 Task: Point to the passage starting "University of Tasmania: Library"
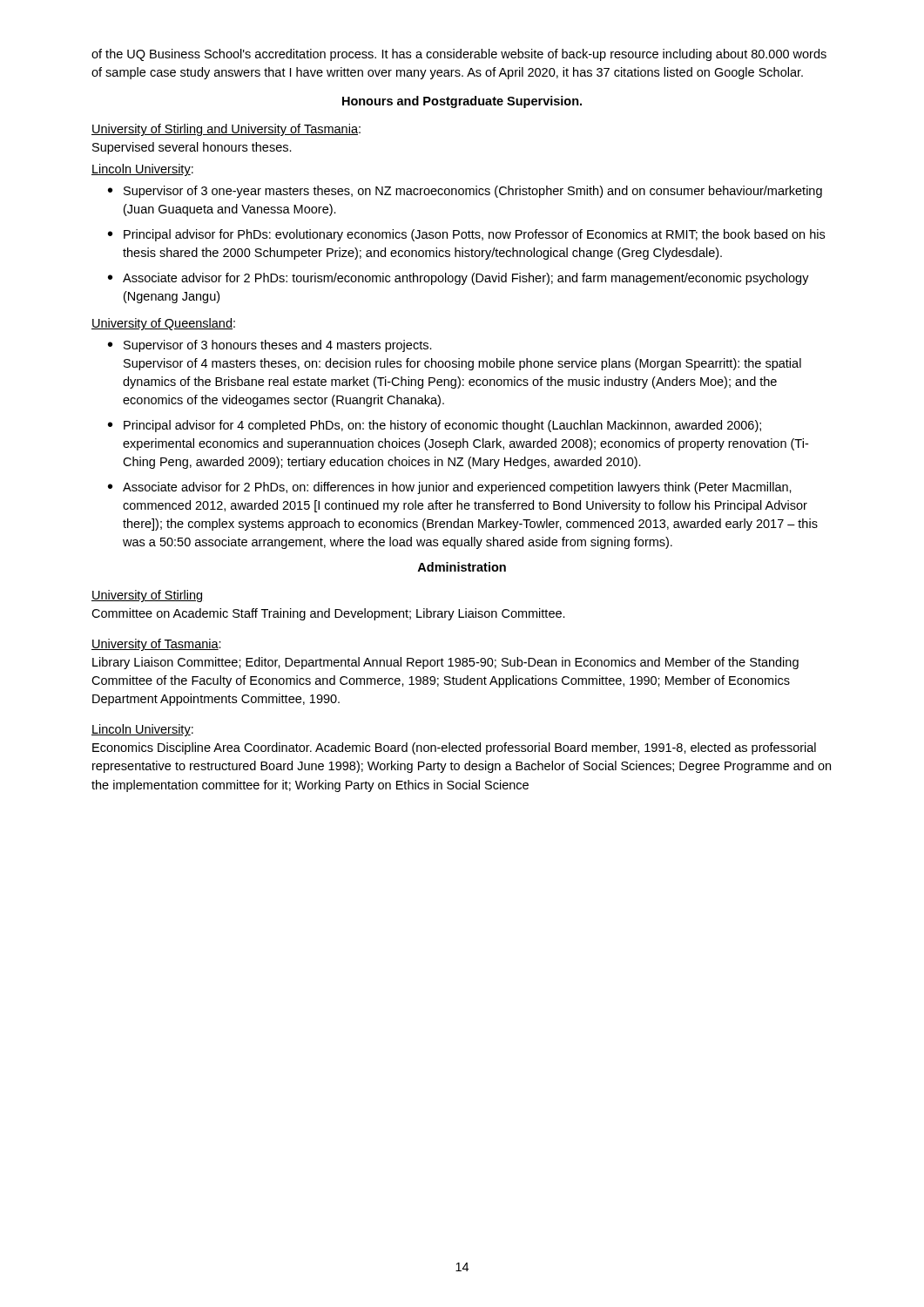(445, 672)
